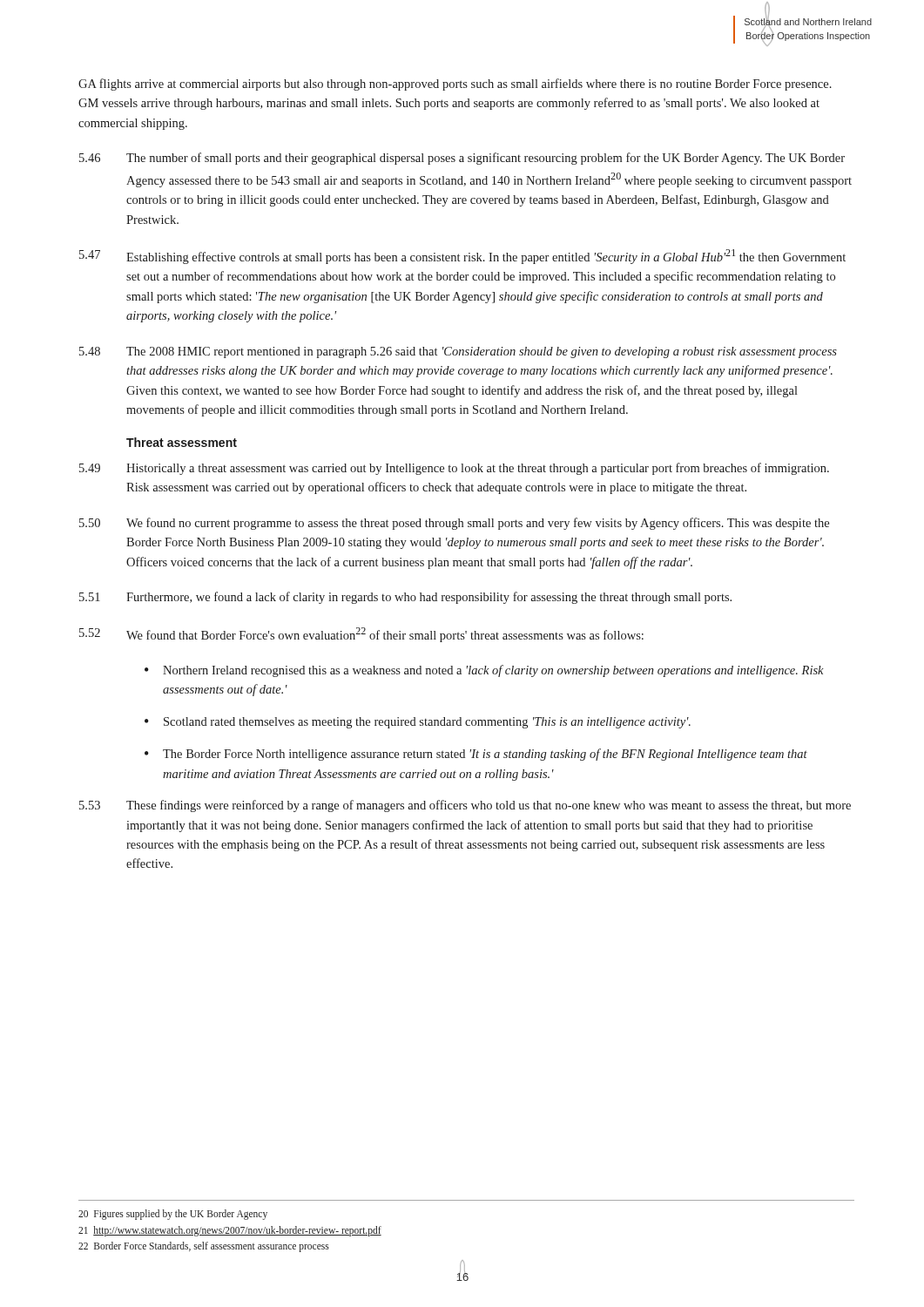The height and width of the screenshot is (1307, 924).
Task: Select the text block that reads "51 Furthermore, we found"
Action: coord(466,597)
